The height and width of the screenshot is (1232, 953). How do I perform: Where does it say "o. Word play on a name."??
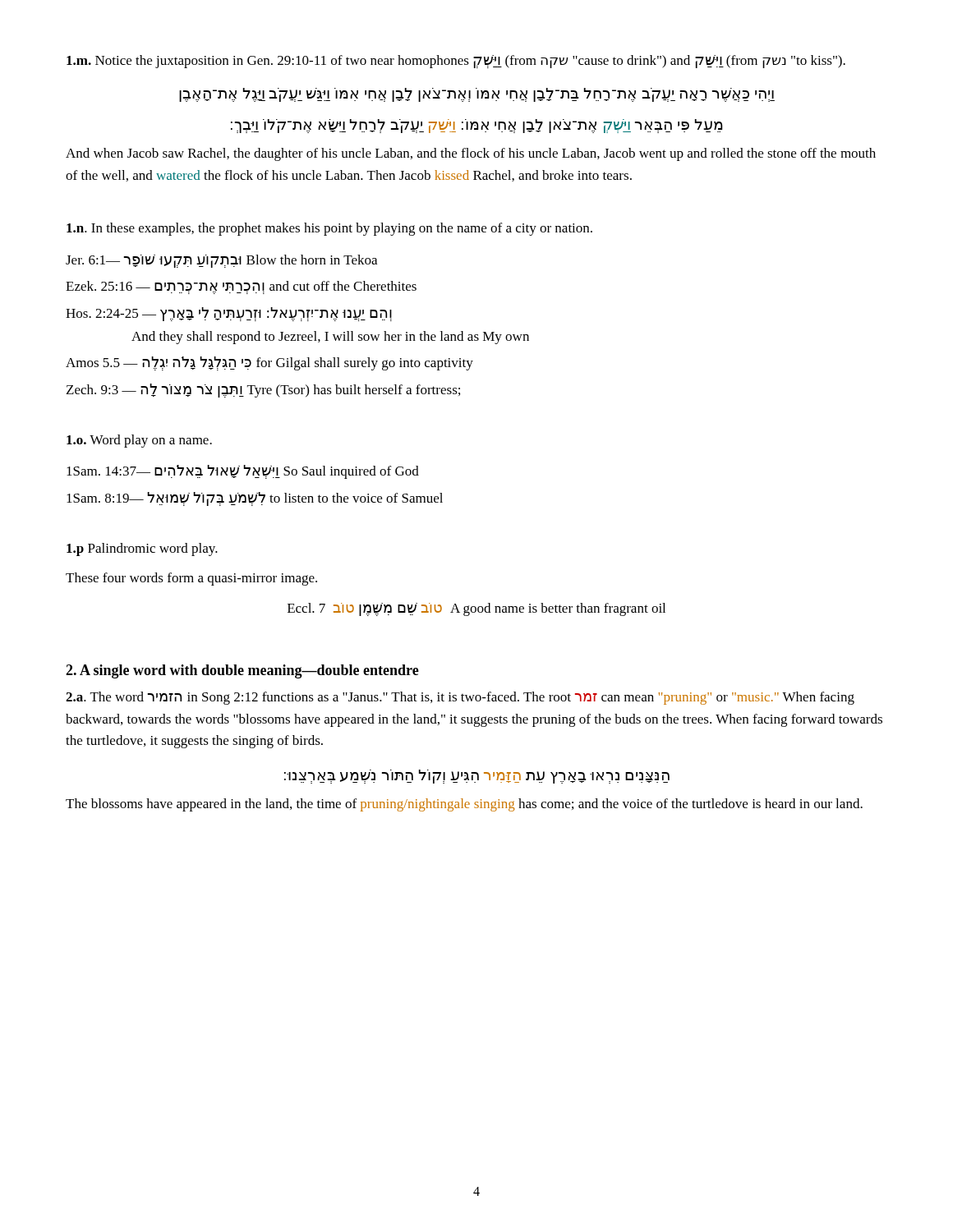tap(139, 440)
